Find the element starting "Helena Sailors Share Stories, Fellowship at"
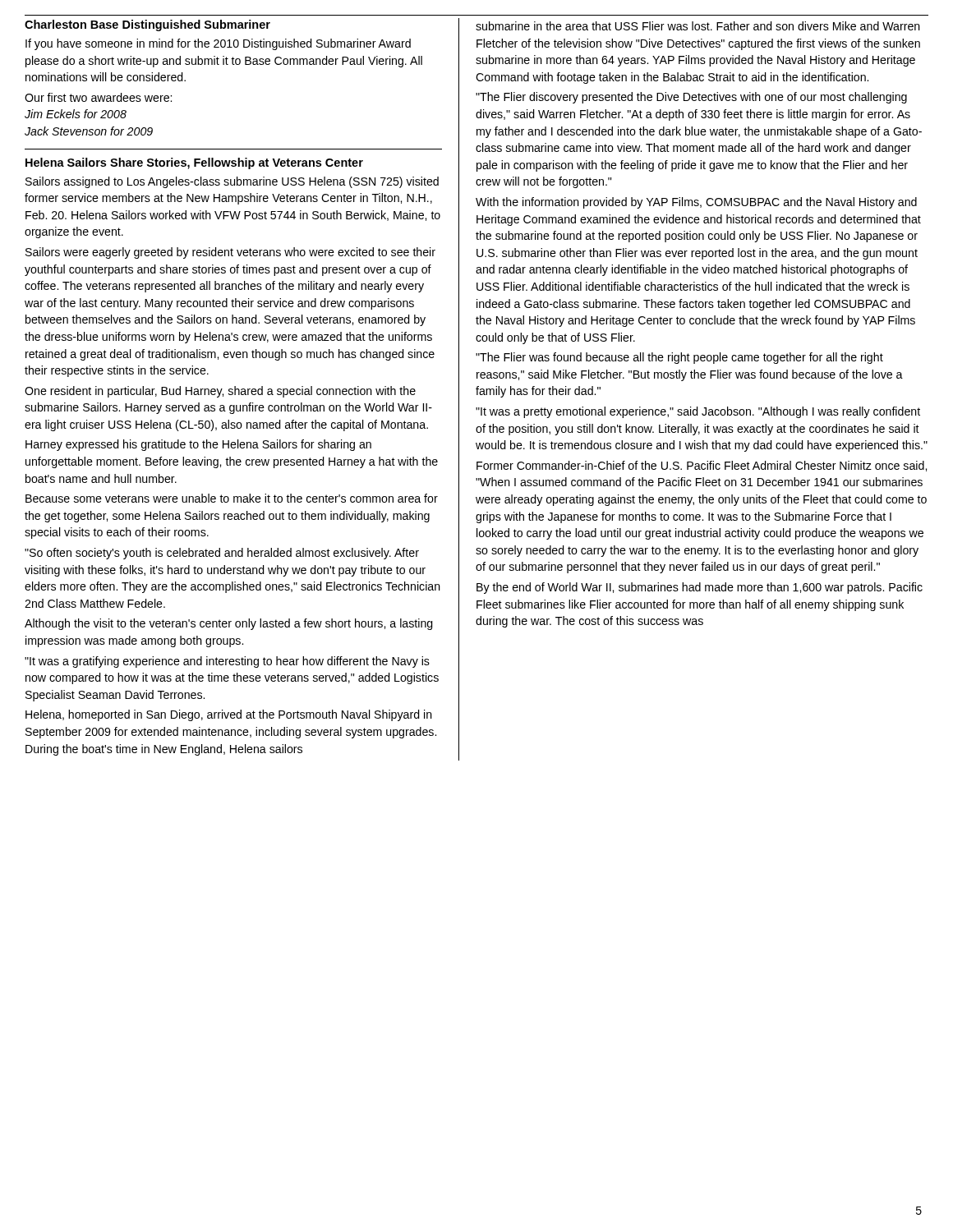 [x=194, y=162]
